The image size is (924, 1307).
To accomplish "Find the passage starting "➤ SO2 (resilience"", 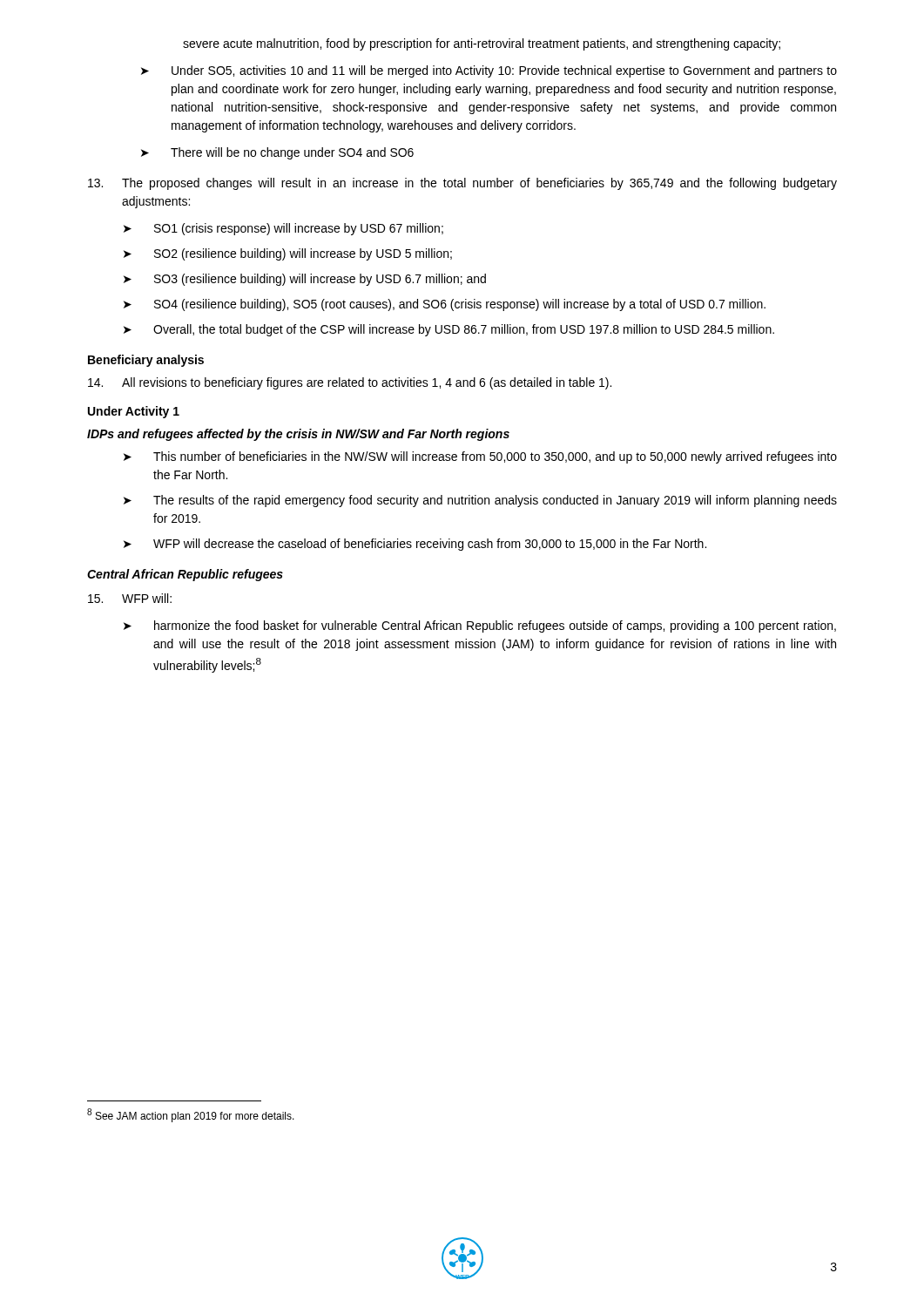I will tap(288, 254).
